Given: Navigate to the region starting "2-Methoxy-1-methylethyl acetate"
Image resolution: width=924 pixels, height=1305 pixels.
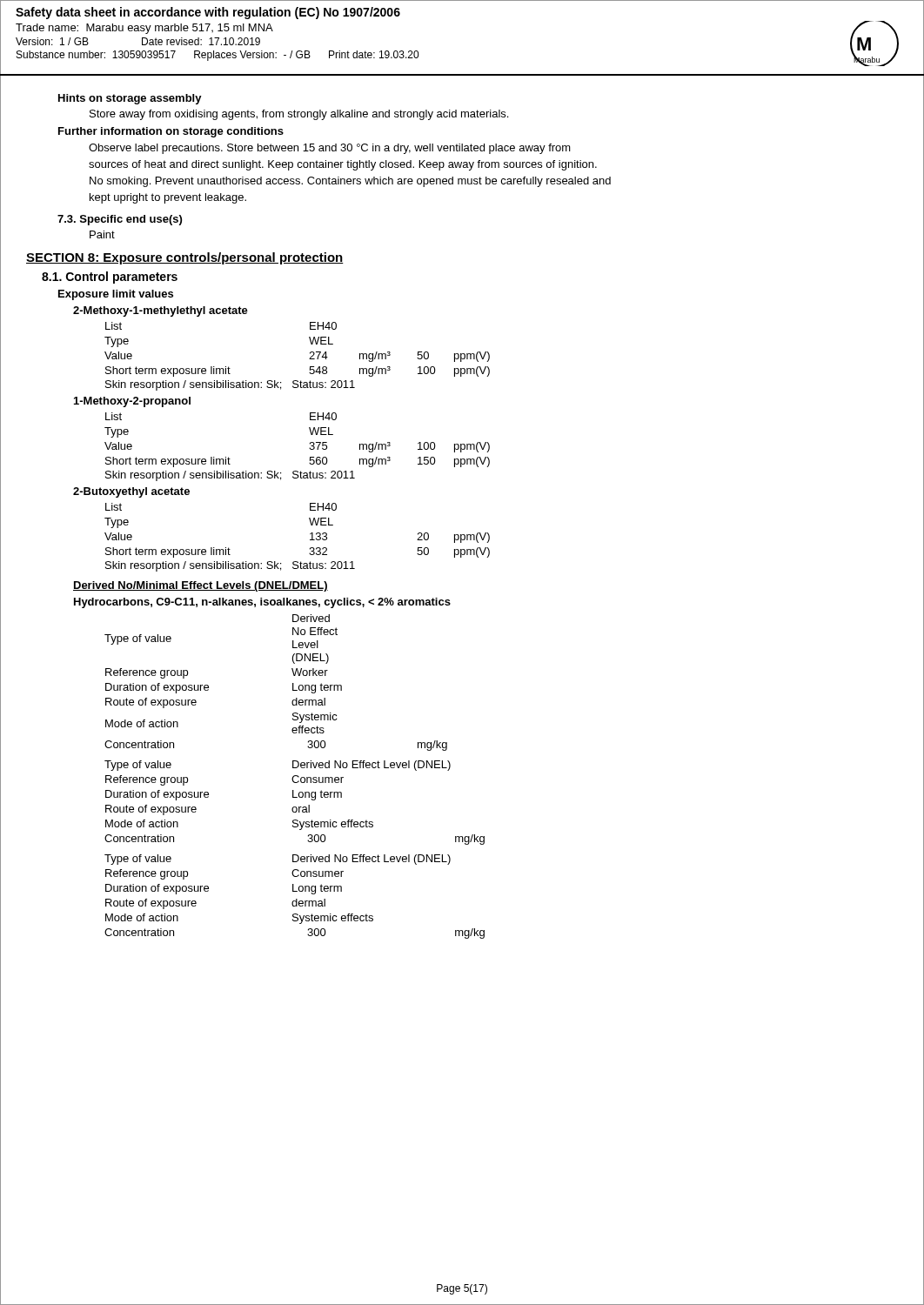Looking at the screenshot, I should pos(160,310).
